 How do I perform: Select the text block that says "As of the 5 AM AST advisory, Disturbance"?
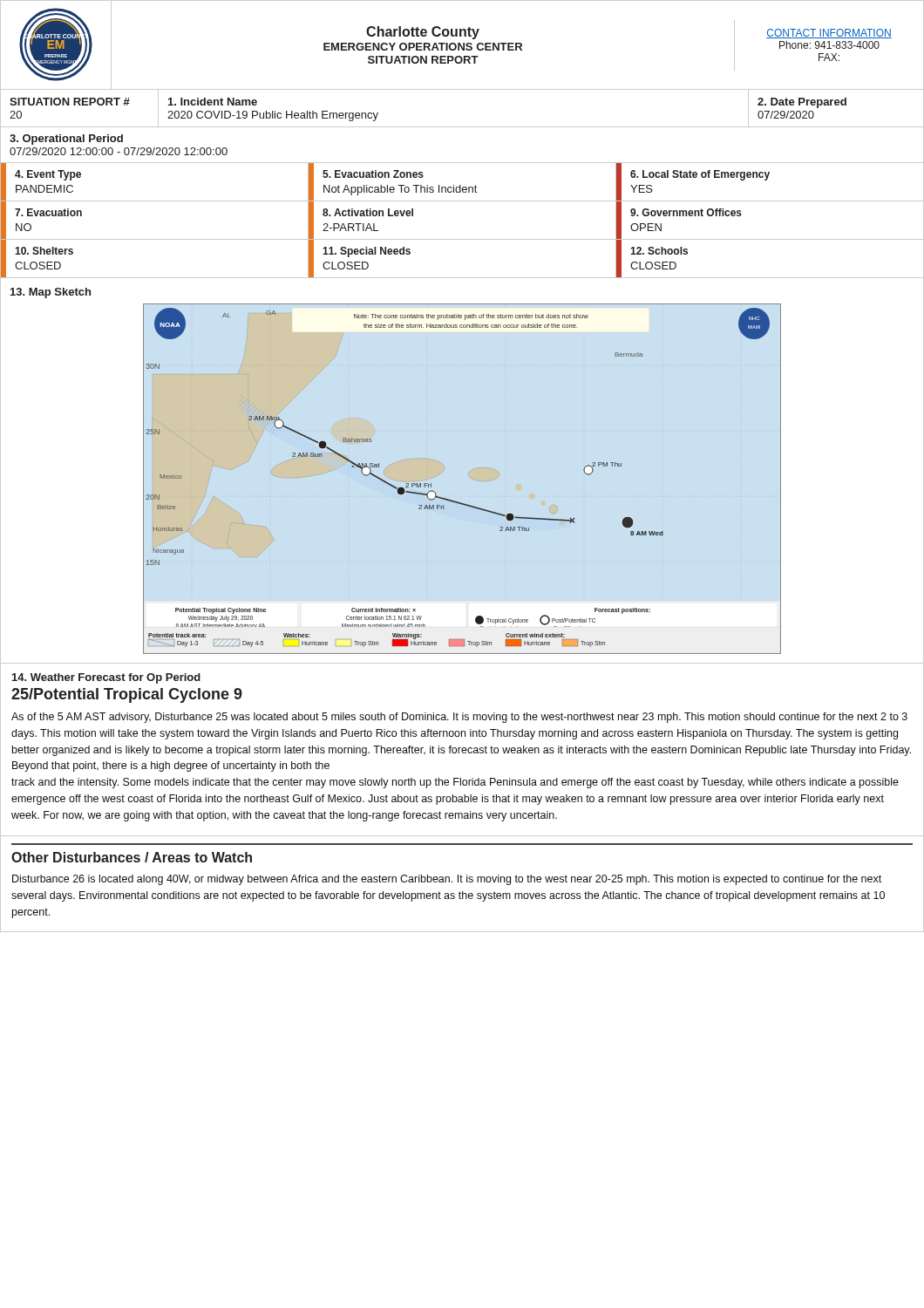pyautogui.click(x=462, y=766)
